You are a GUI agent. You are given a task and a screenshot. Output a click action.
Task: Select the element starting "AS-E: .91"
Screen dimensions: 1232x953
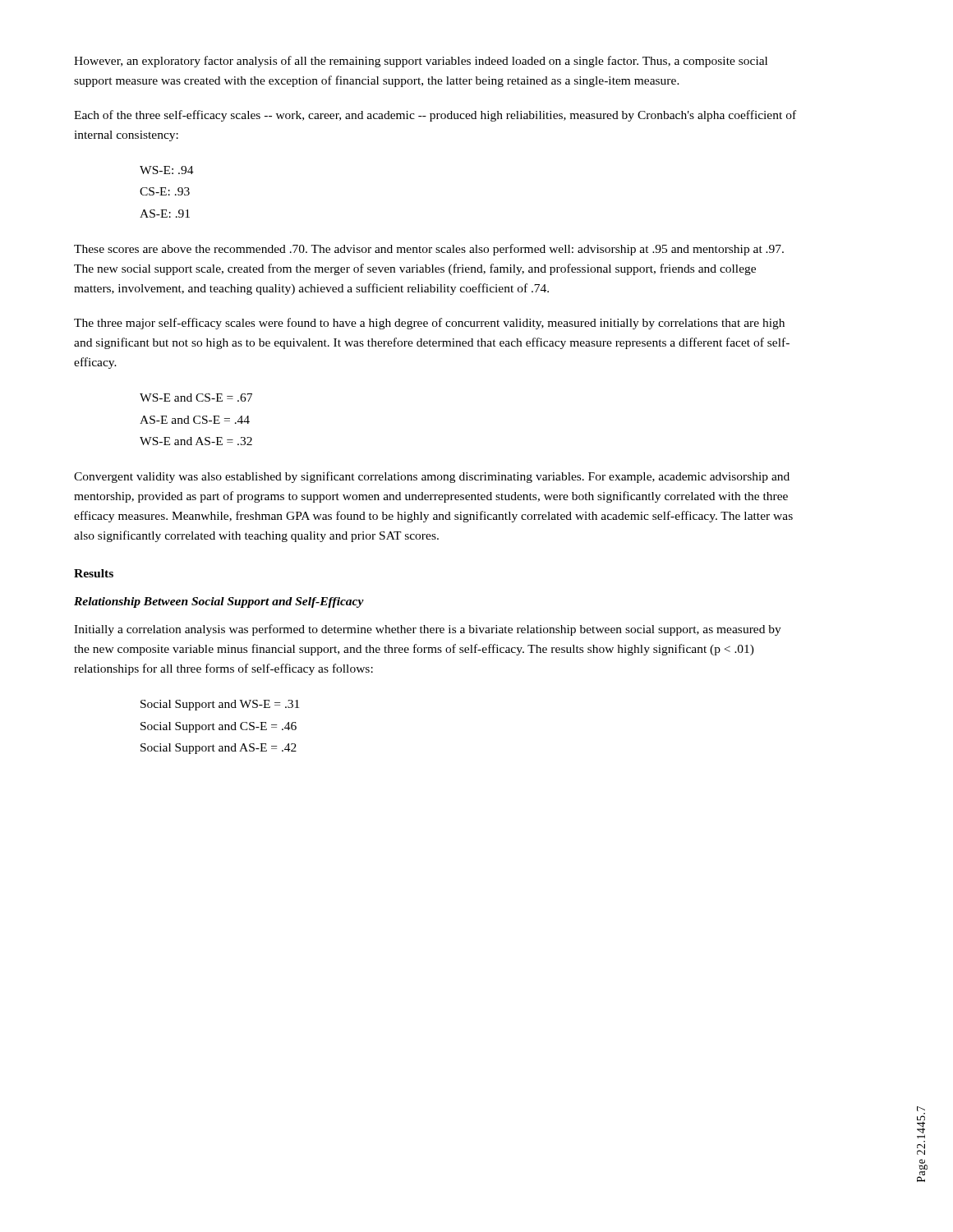(x=165, y=213)
